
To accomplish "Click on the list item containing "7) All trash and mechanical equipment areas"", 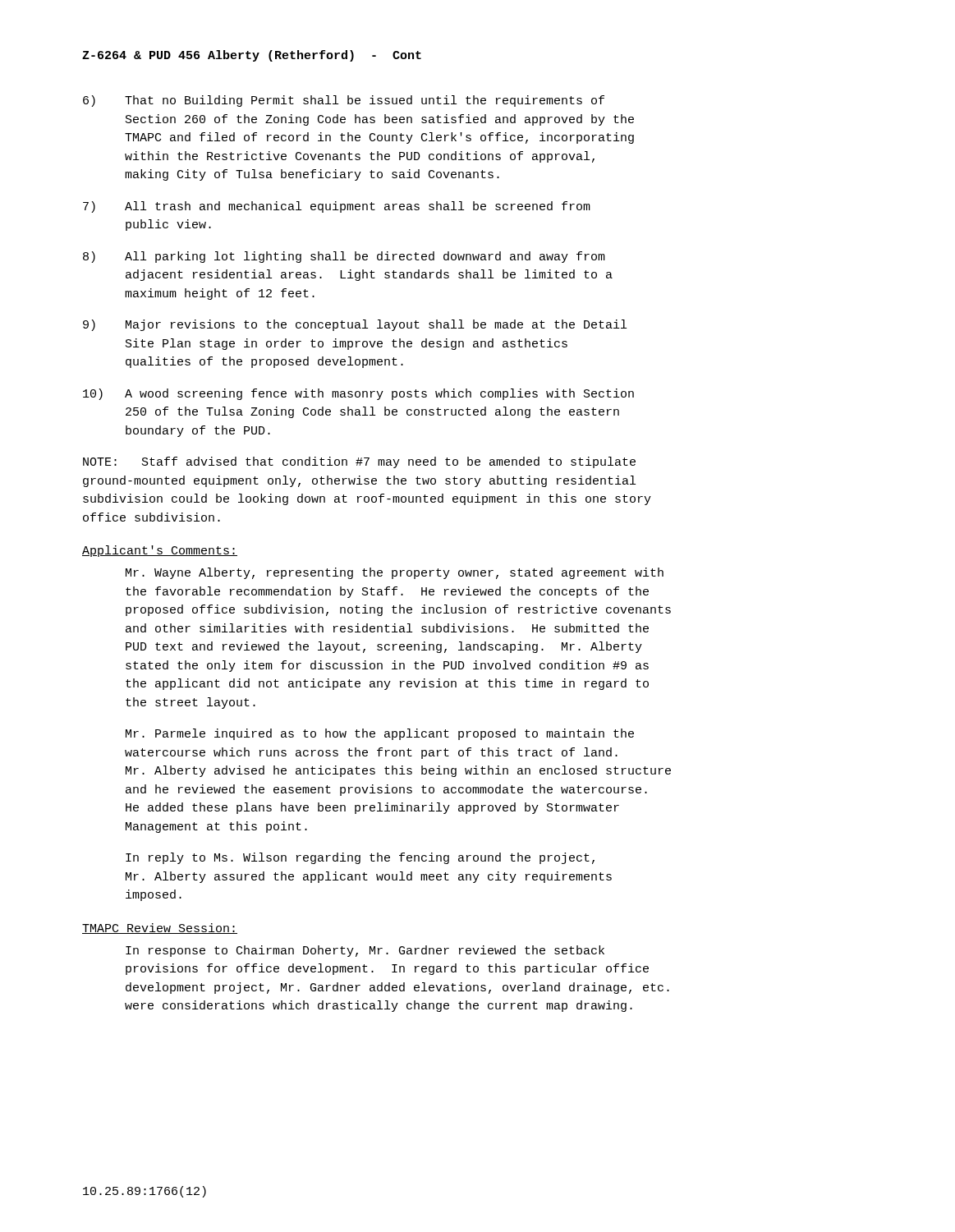I will click(x=486, y=217).
